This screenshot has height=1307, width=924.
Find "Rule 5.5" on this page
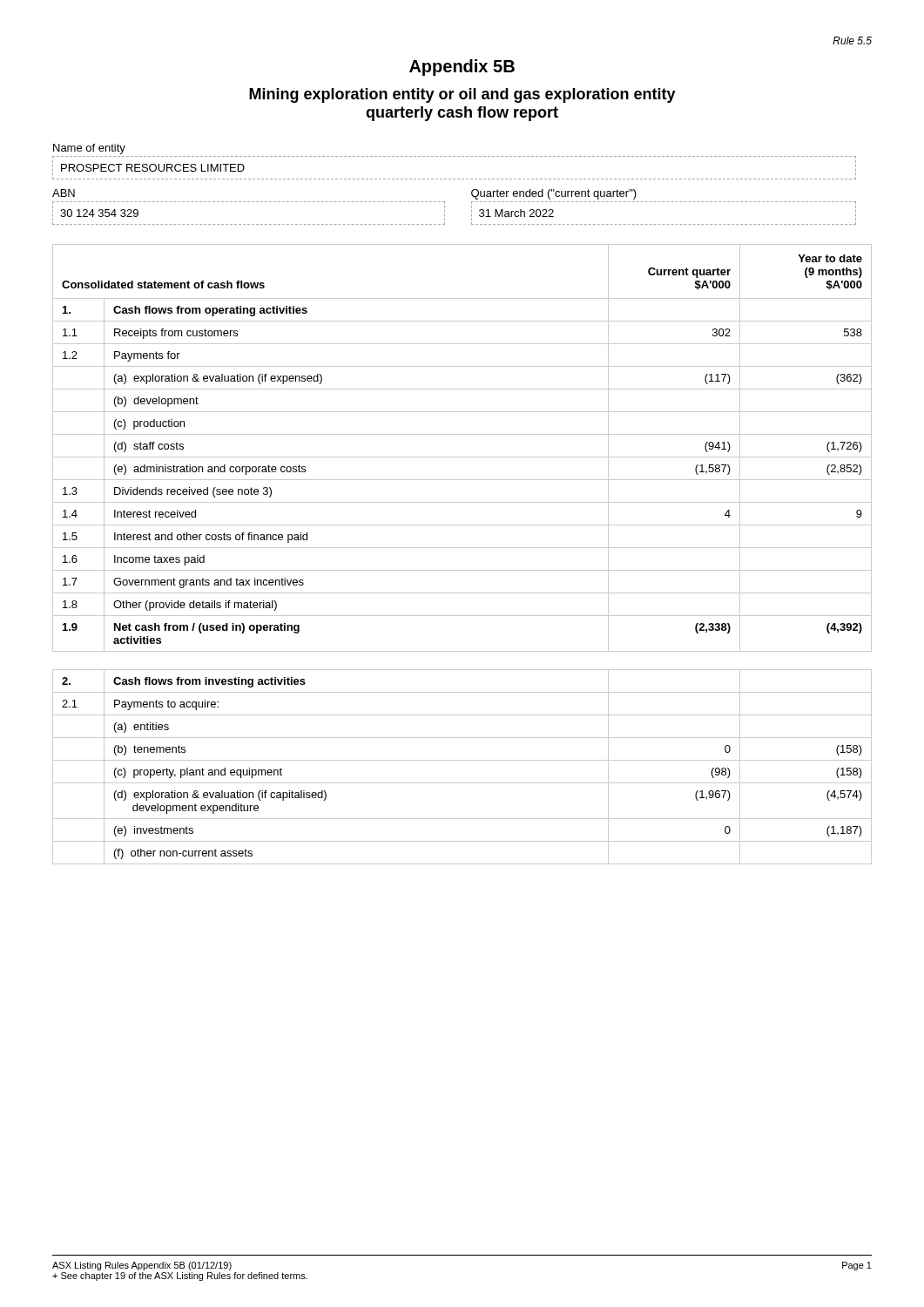click(852, 41)
